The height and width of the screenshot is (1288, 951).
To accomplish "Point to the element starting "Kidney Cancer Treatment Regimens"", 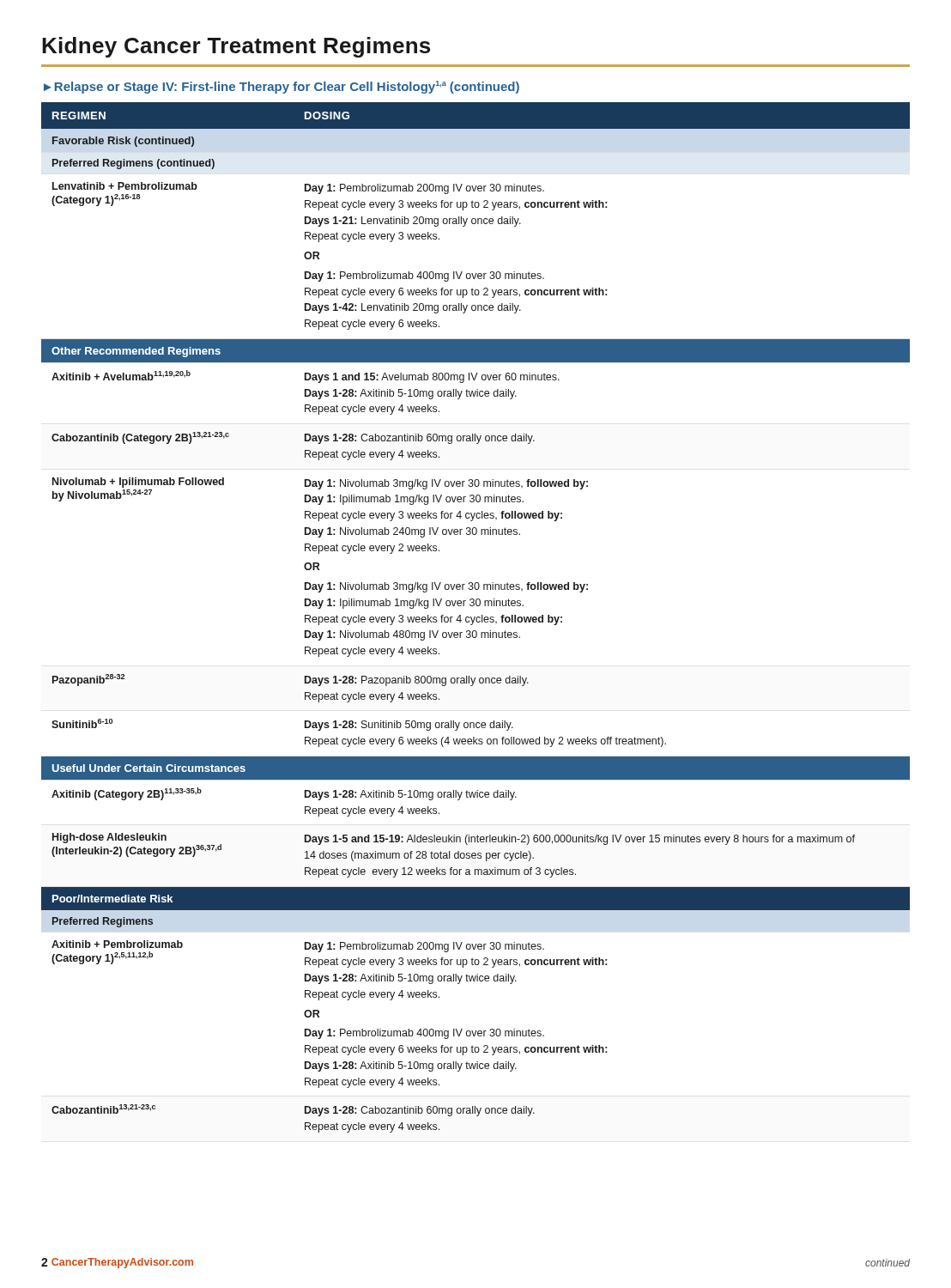I will pos(236,45).
